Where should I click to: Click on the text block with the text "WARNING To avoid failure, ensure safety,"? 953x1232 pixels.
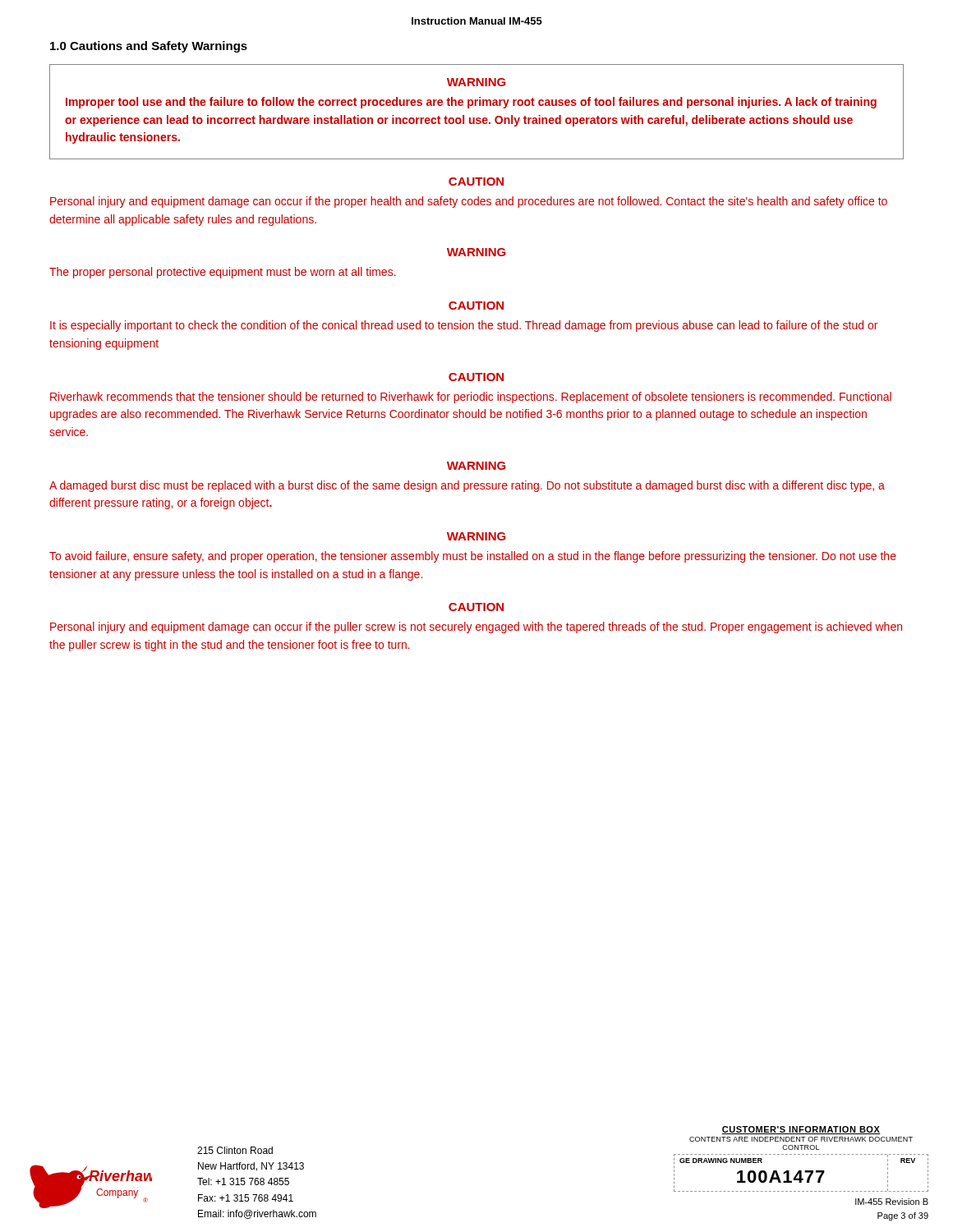click(x=476, y=556)
